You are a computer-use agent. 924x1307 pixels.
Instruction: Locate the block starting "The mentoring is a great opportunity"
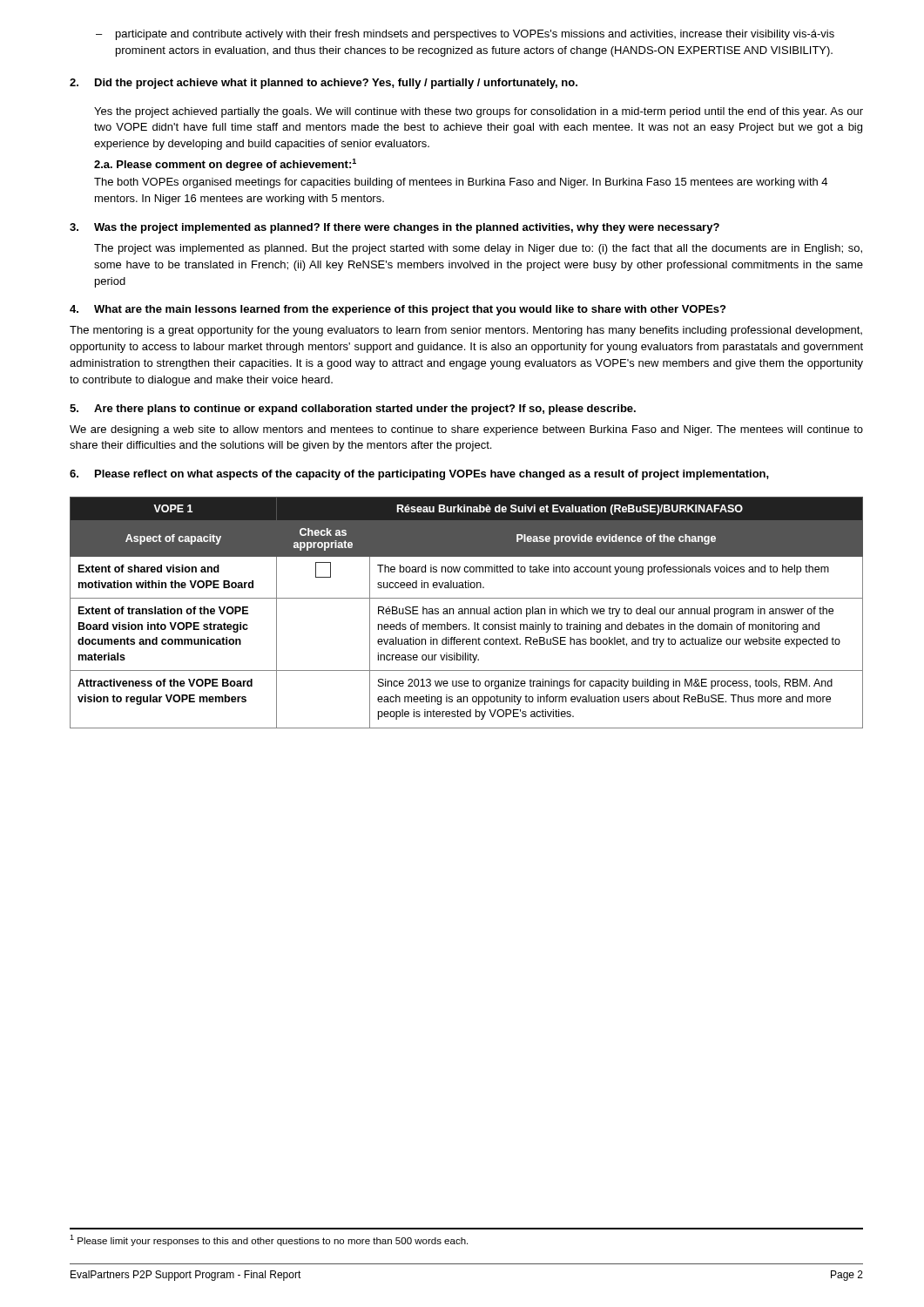point(466,355)
